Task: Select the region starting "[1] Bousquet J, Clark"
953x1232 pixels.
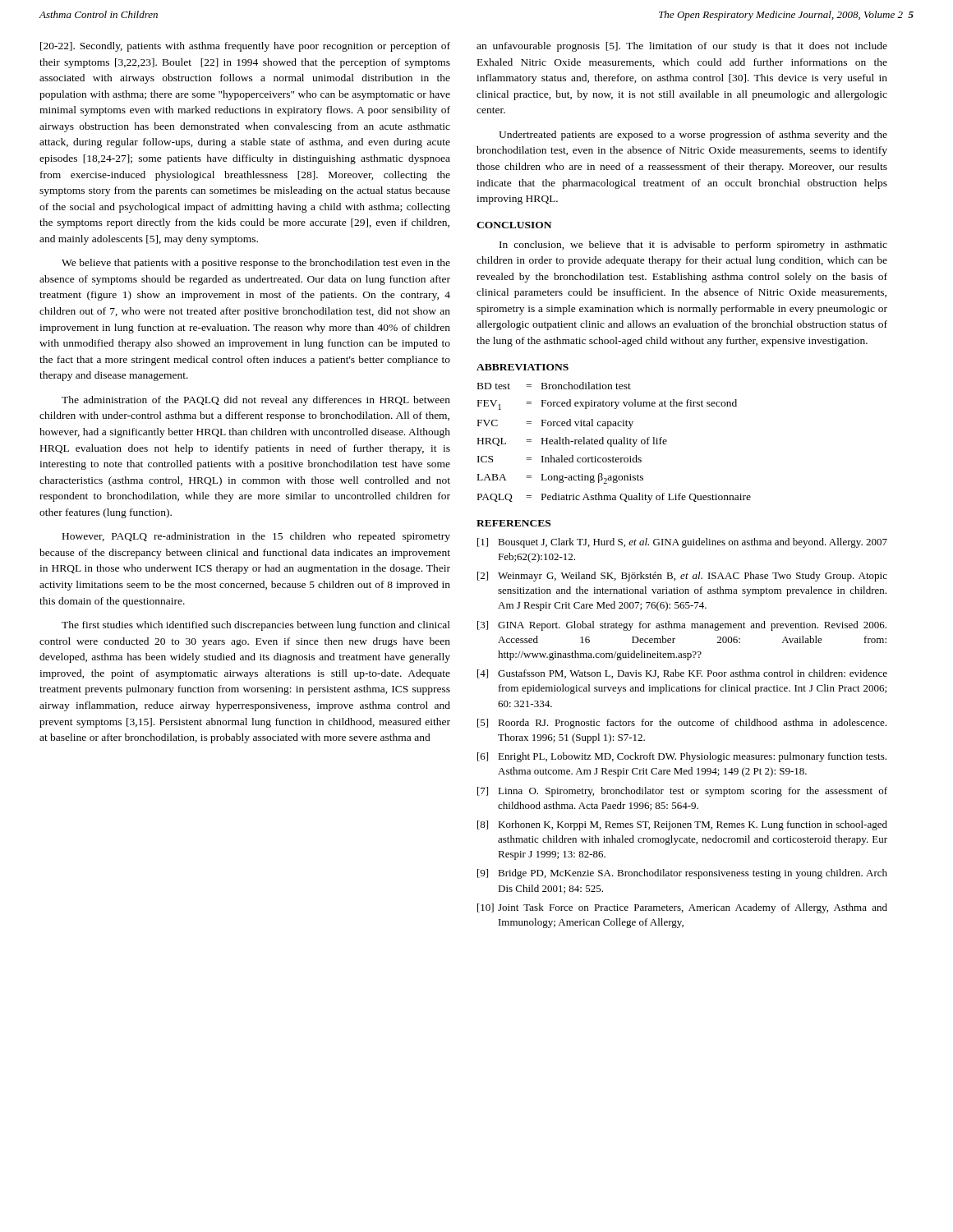Action: coord(682,549)
